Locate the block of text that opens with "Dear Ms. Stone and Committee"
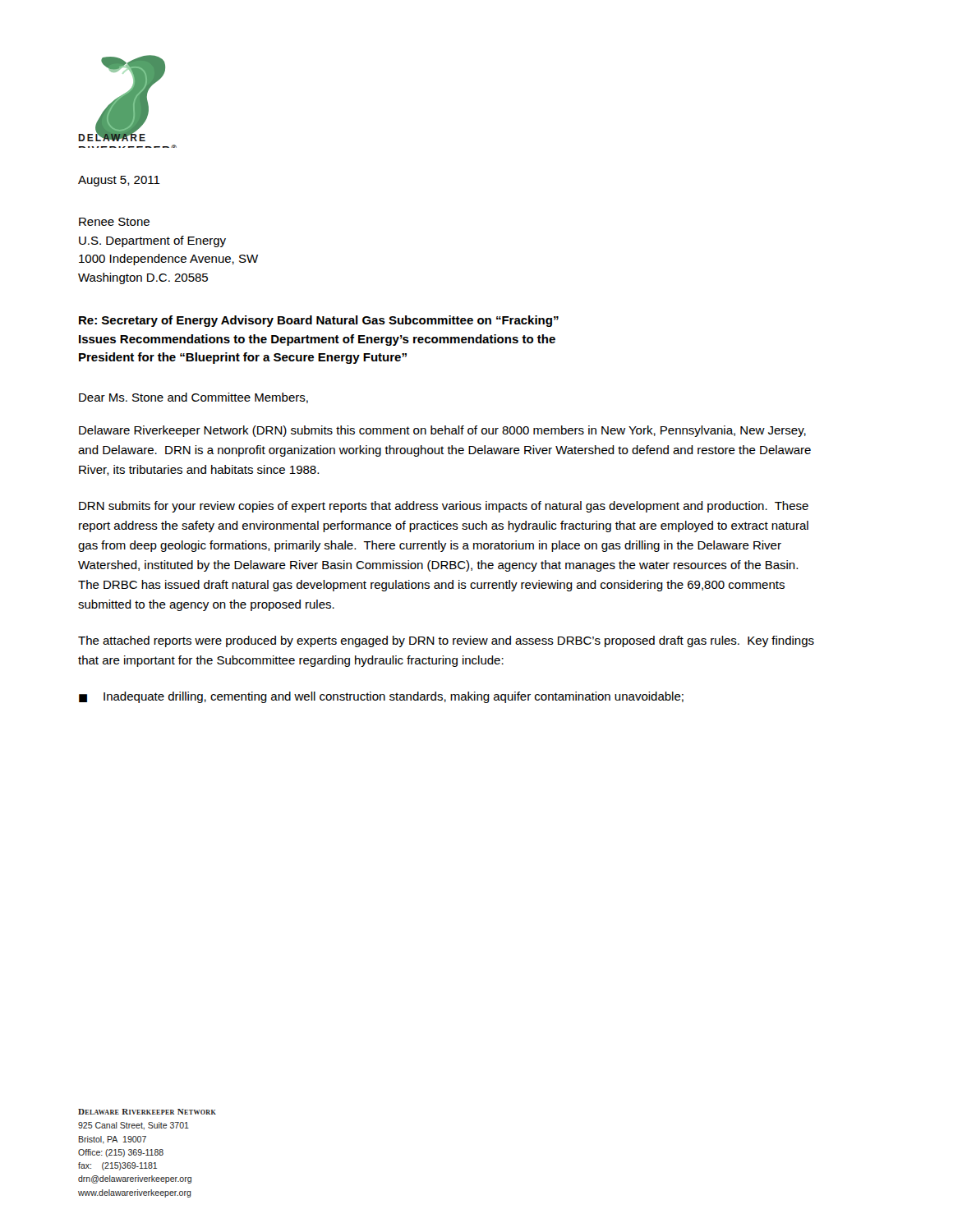Viewport: 953px width, 1232px height. pos(193,397)
